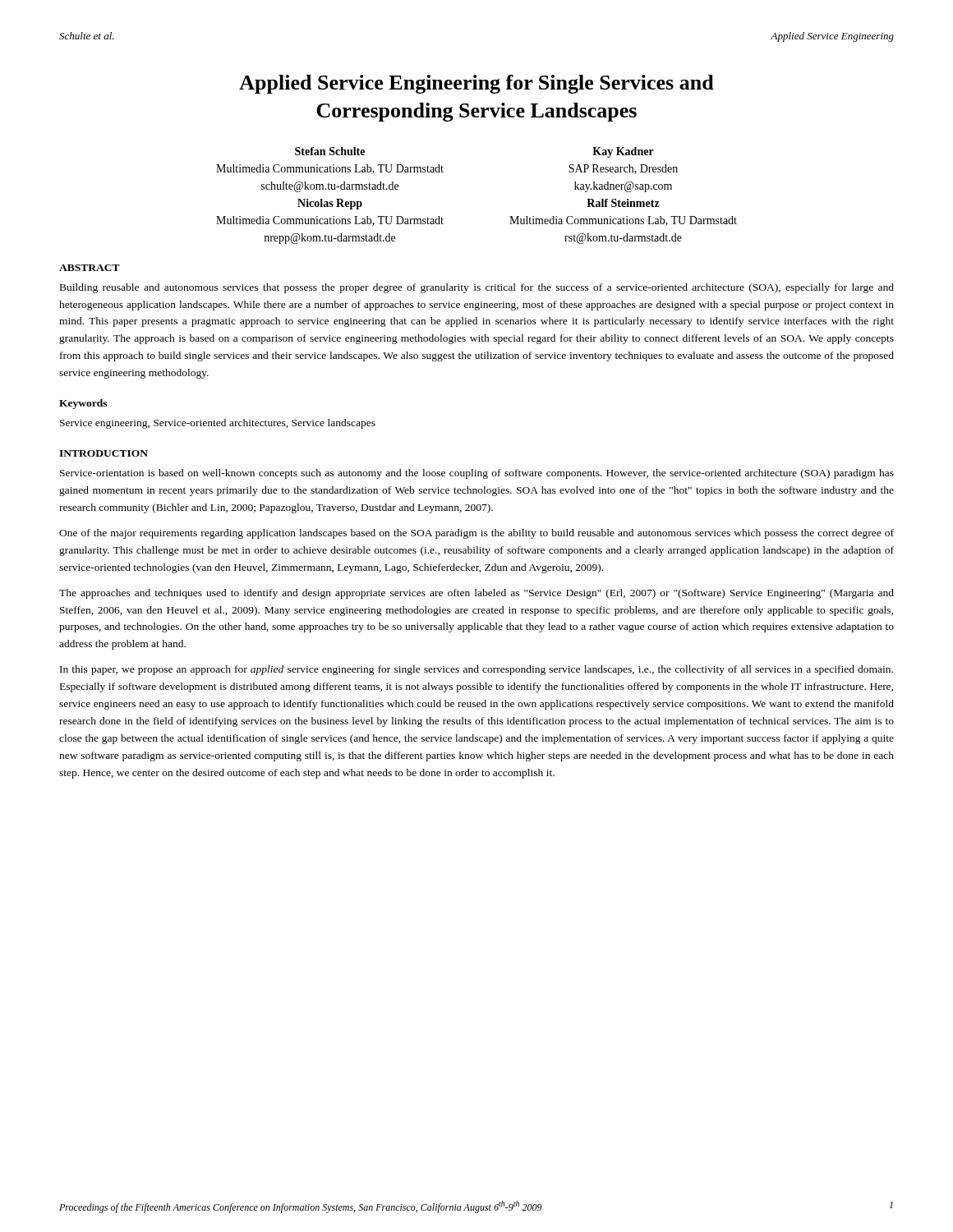Click the passage that begins "One of the"
This screenshot has height=1232, width=953.
[x=476, y=550]
